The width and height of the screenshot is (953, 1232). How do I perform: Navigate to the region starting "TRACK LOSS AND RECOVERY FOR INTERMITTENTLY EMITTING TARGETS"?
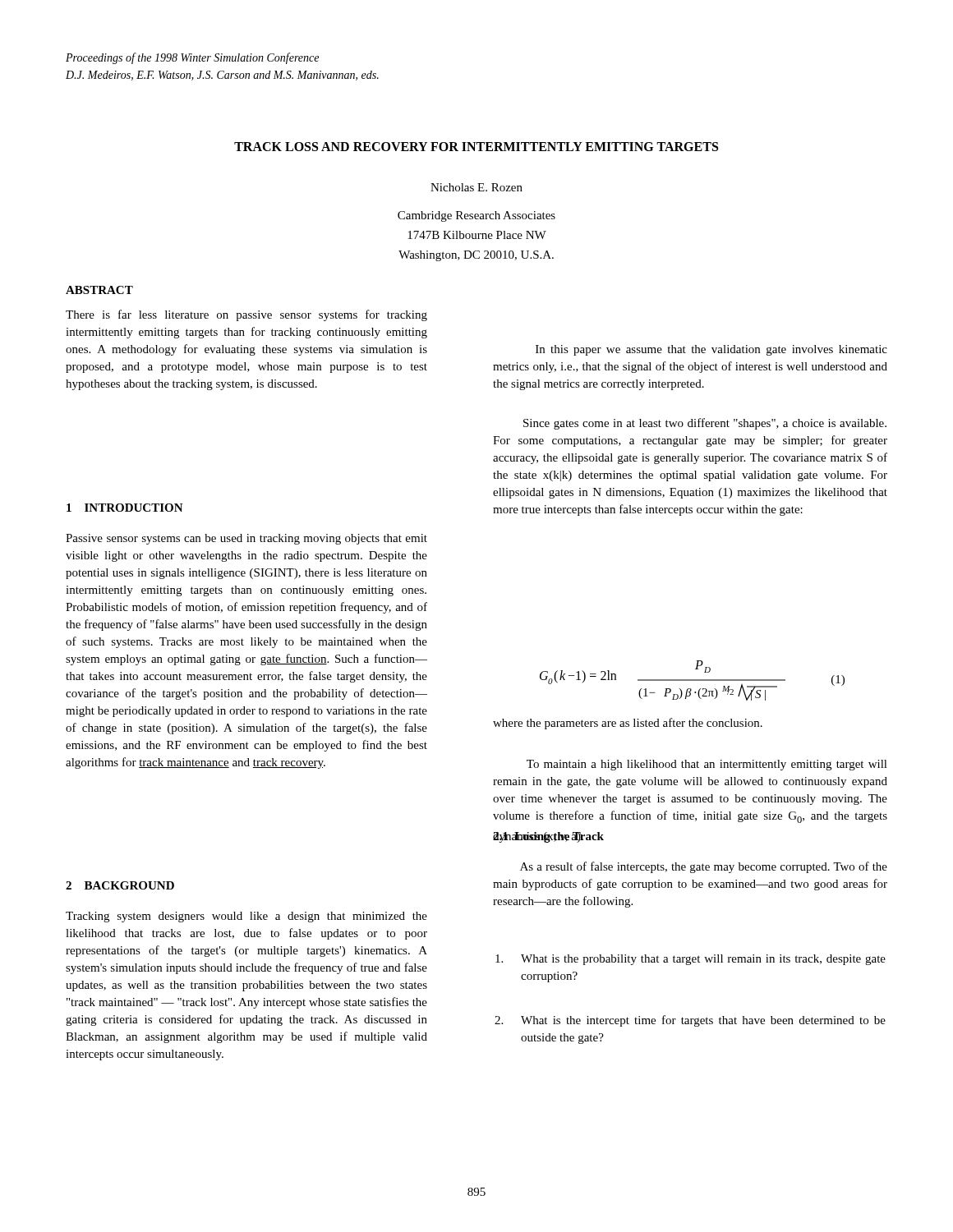click(x=476, y=147)
